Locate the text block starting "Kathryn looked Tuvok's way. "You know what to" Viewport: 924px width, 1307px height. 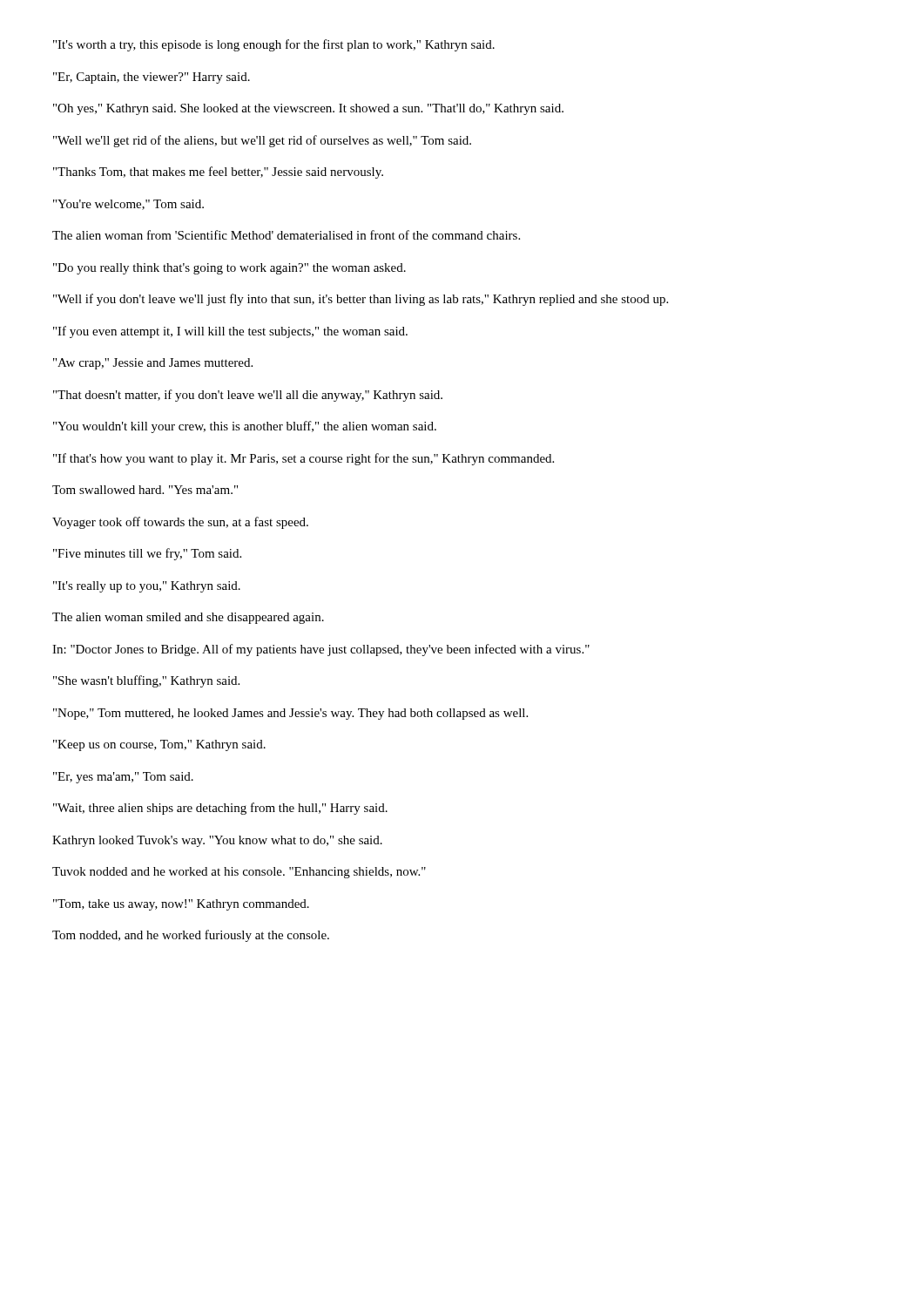tap(218, 840)
